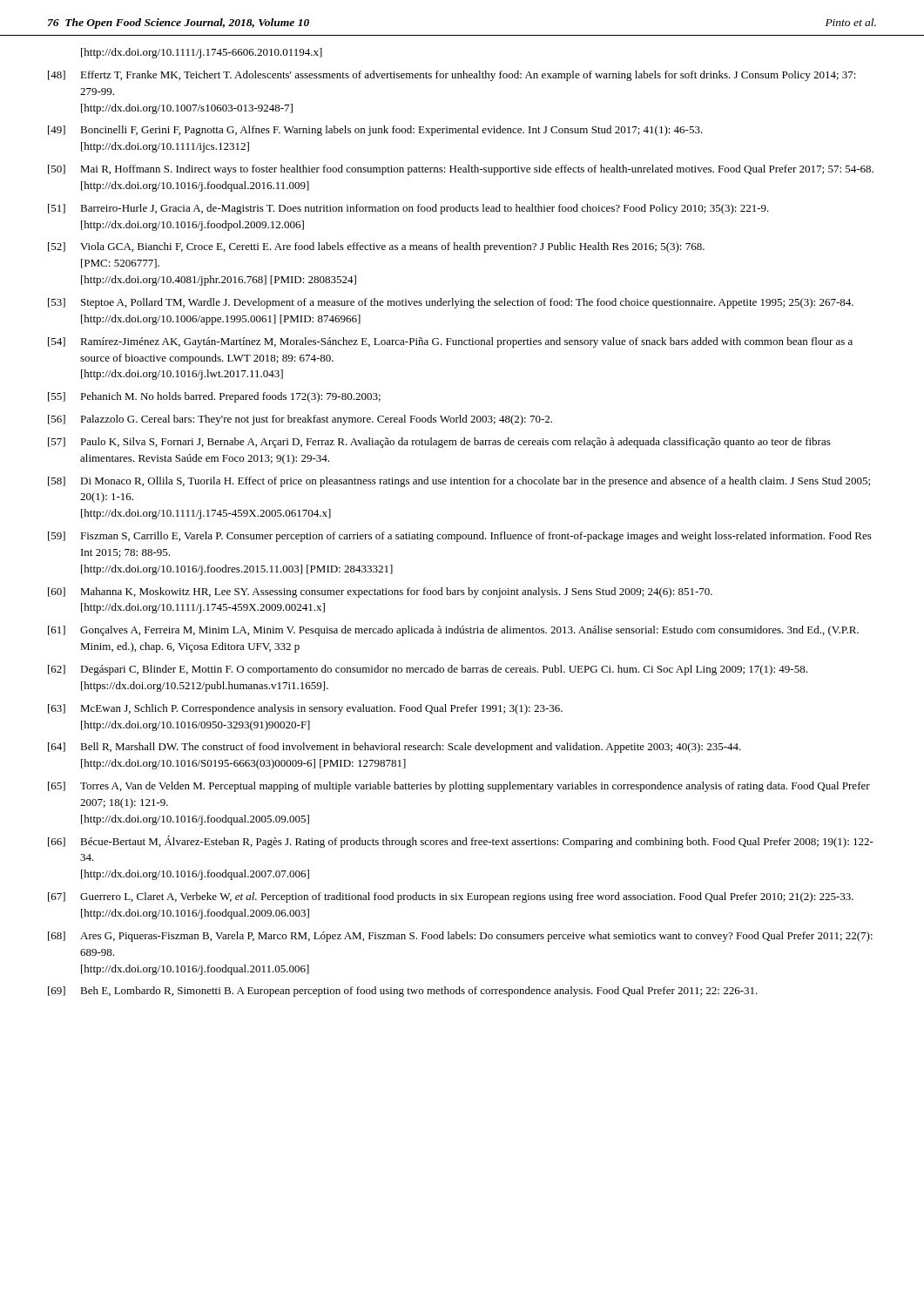The width and height of the screenshot is (924, 1307).
Task: Locate the list item containing "[52] Viola GCA, Bianchi F, Croce E, Ceretti"
Action: coord(376,247)
